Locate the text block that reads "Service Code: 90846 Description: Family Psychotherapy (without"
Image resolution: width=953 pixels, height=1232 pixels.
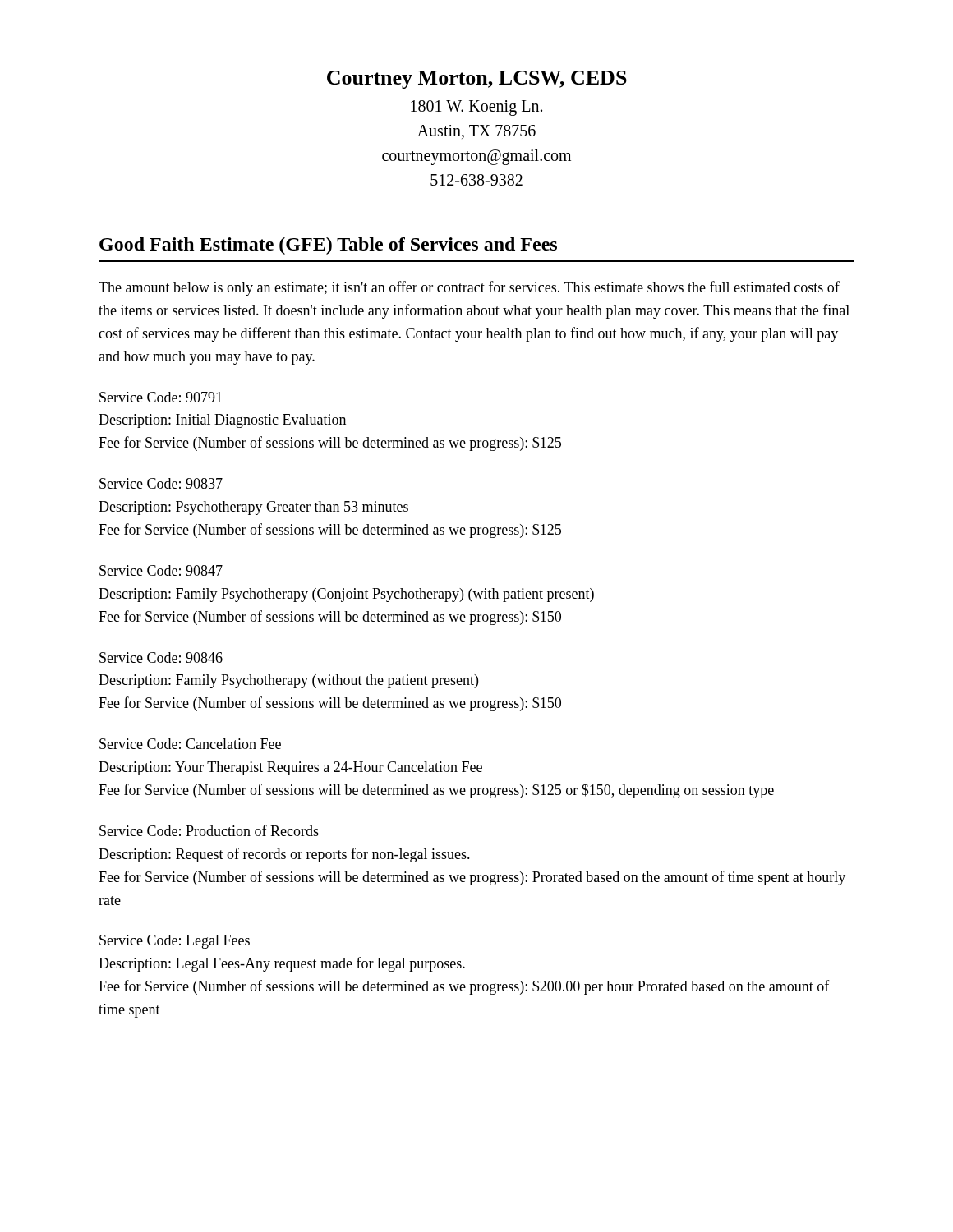pos(330,680)
